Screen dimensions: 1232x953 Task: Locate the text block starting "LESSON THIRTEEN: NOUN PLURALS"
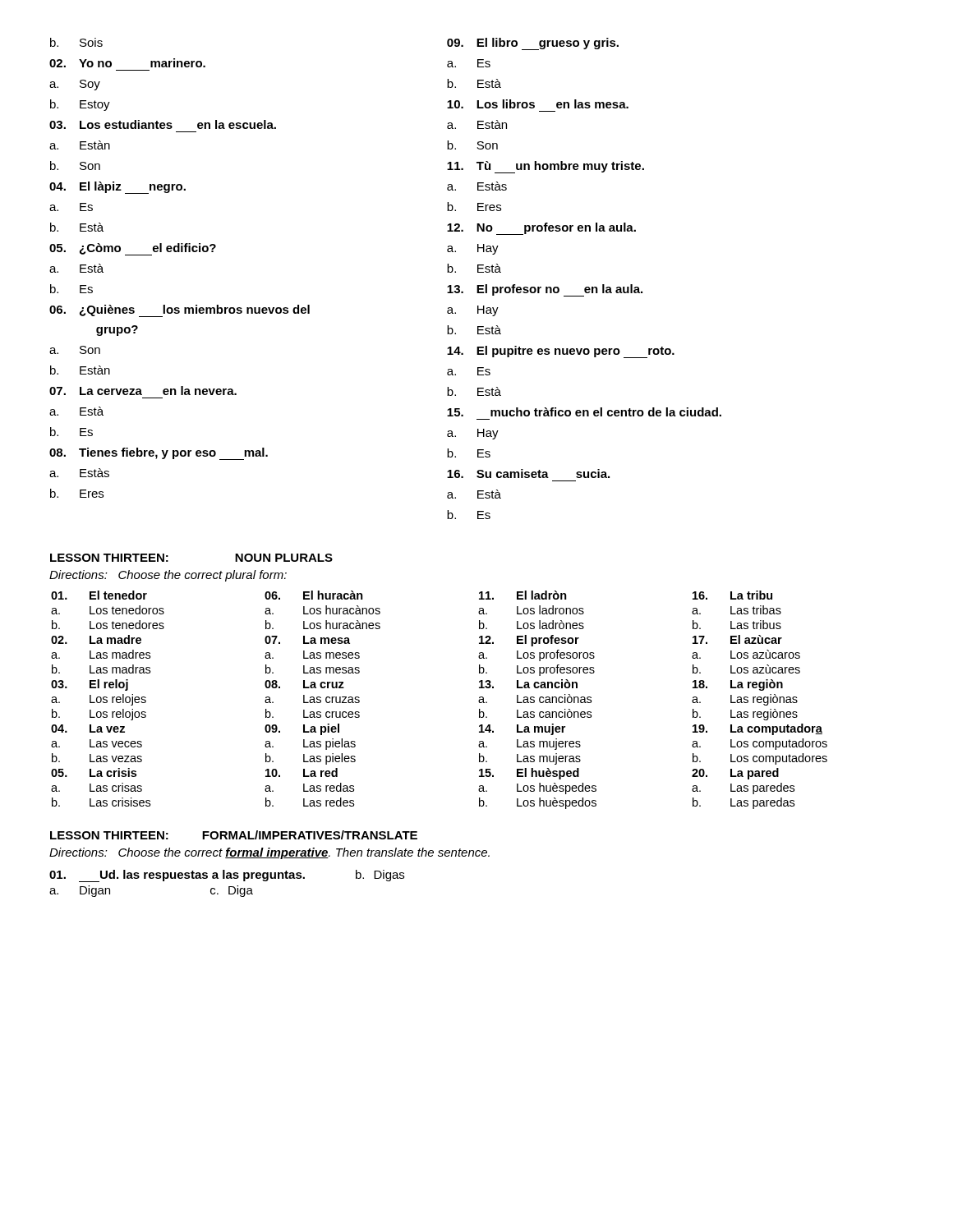tap(107, 557)
